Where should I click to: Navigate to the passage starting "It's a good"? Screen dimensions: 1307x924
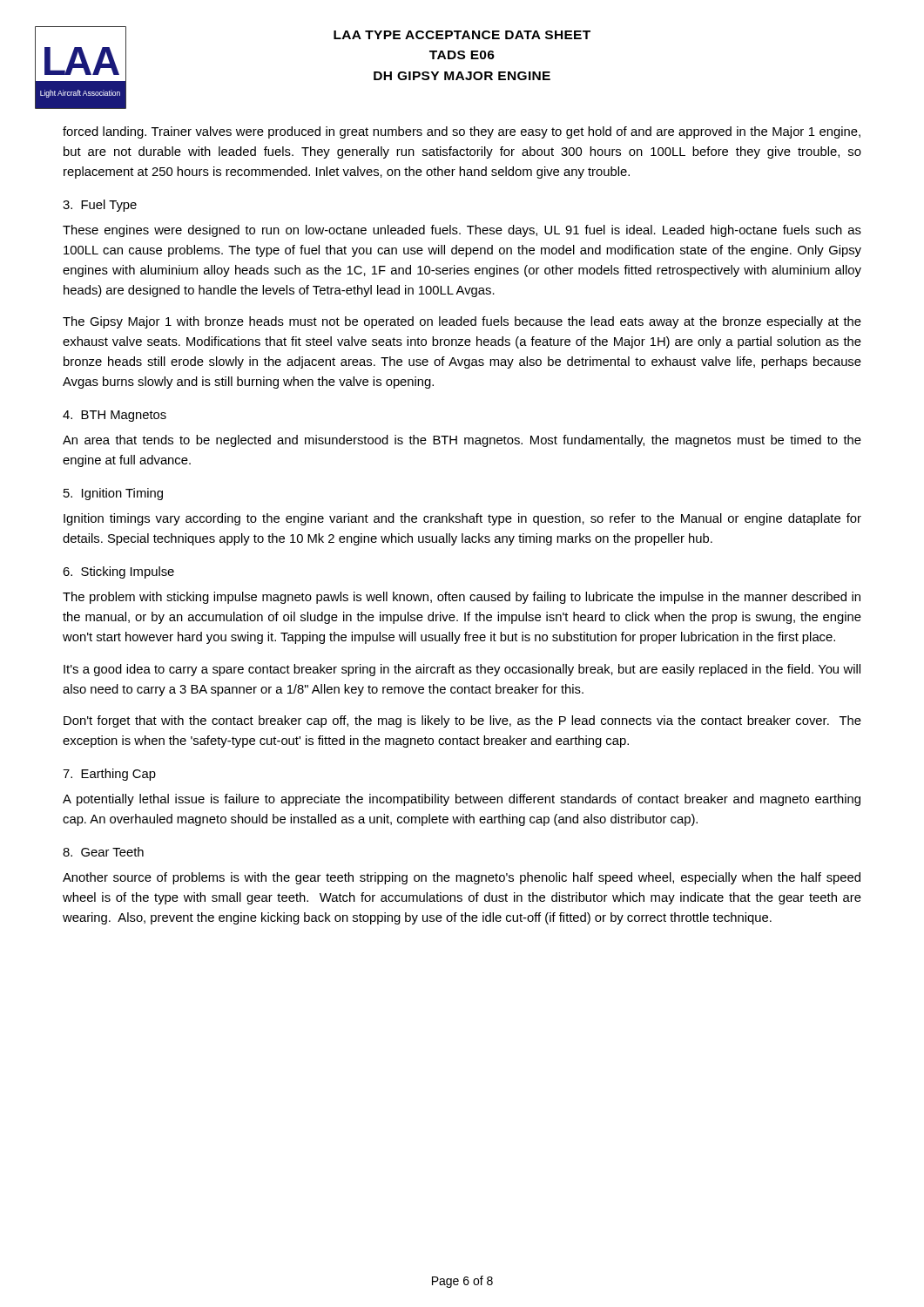pyautogui.click(x=462, y=679)
